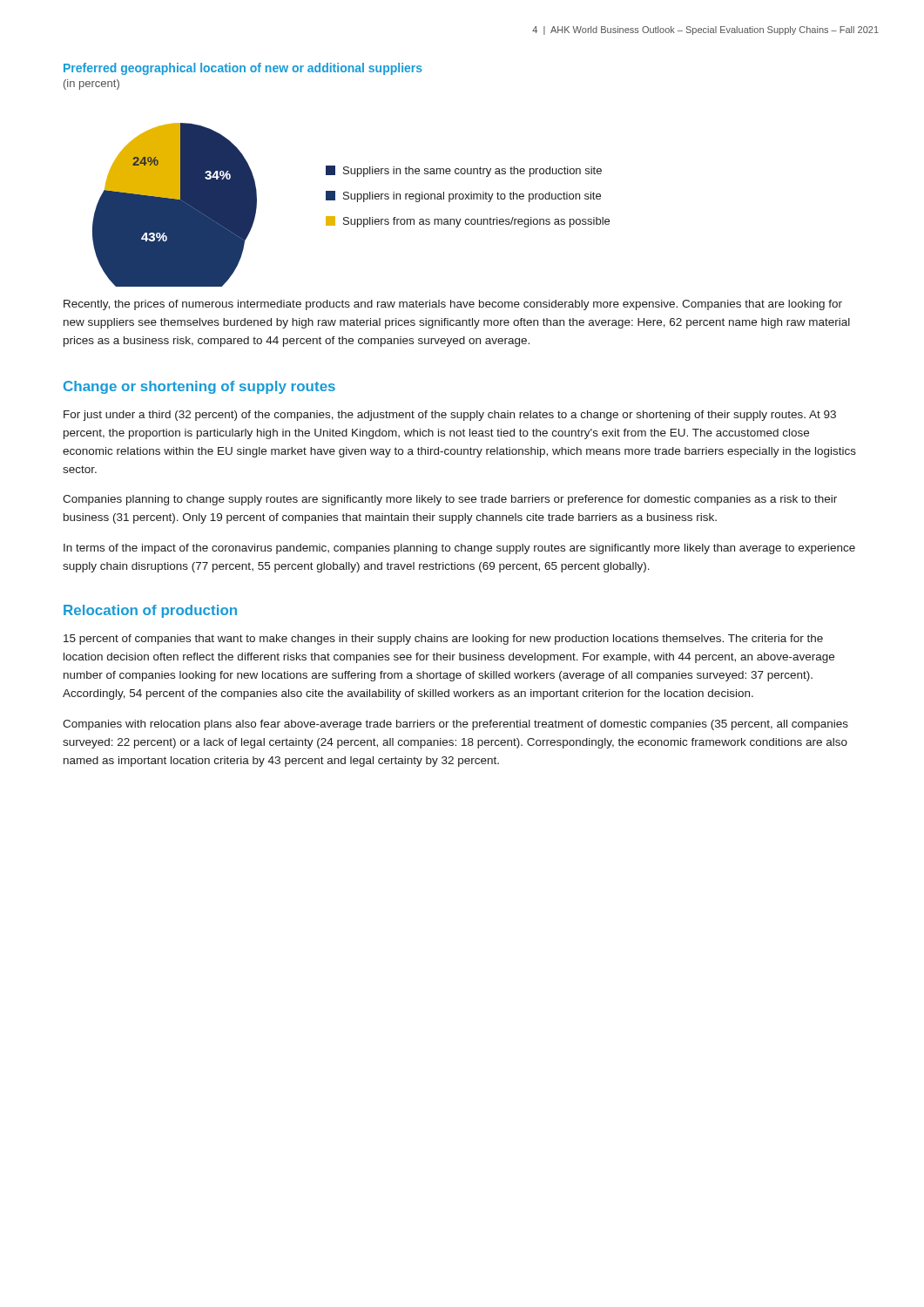Locate the block of text that opens with "For just under a third (32 percent) of"
The image size is (924, 1307).
coord(459,441)
